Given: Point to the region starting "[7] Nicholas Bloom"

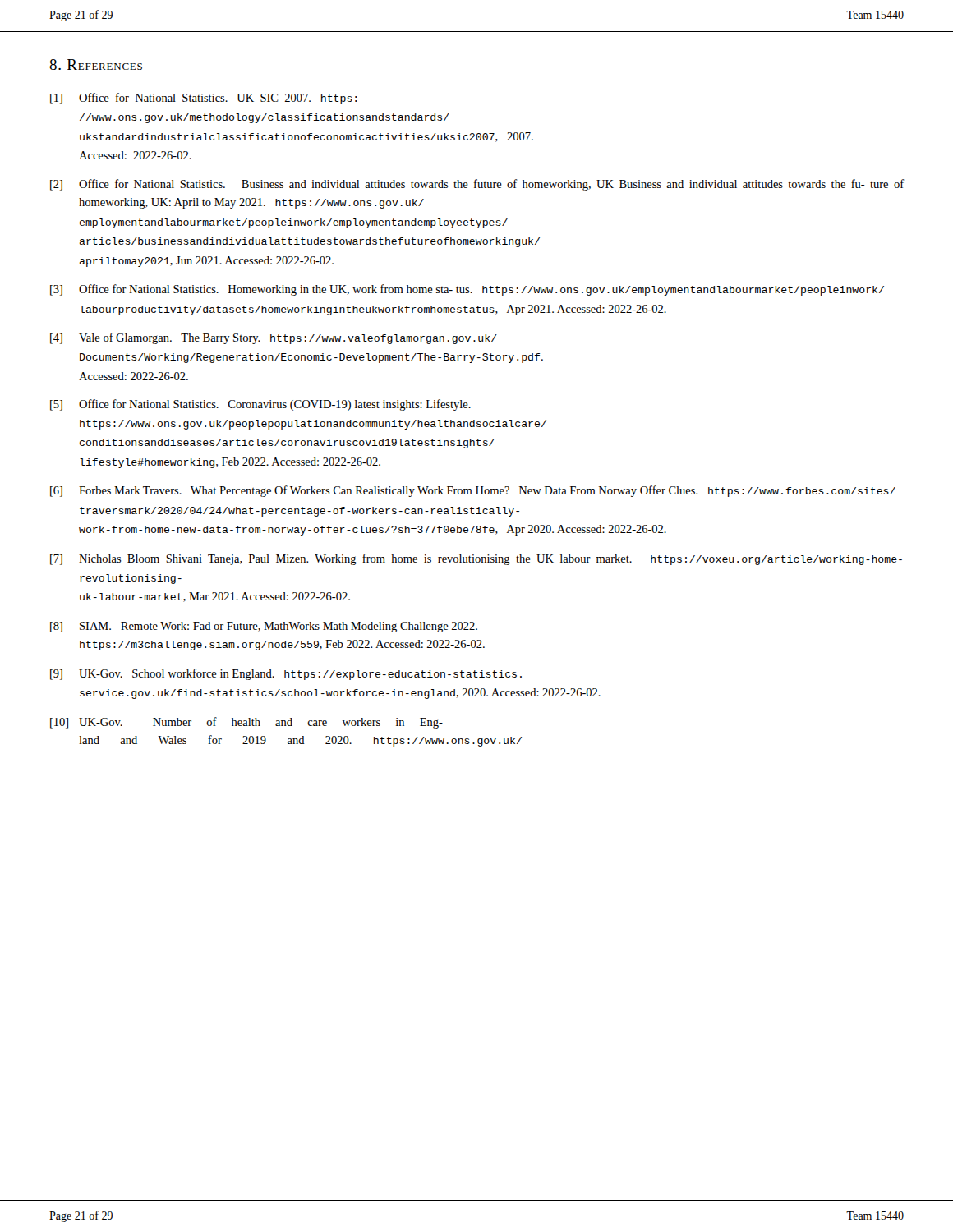Looking at the screenshot, I should [x=476, y=559].
